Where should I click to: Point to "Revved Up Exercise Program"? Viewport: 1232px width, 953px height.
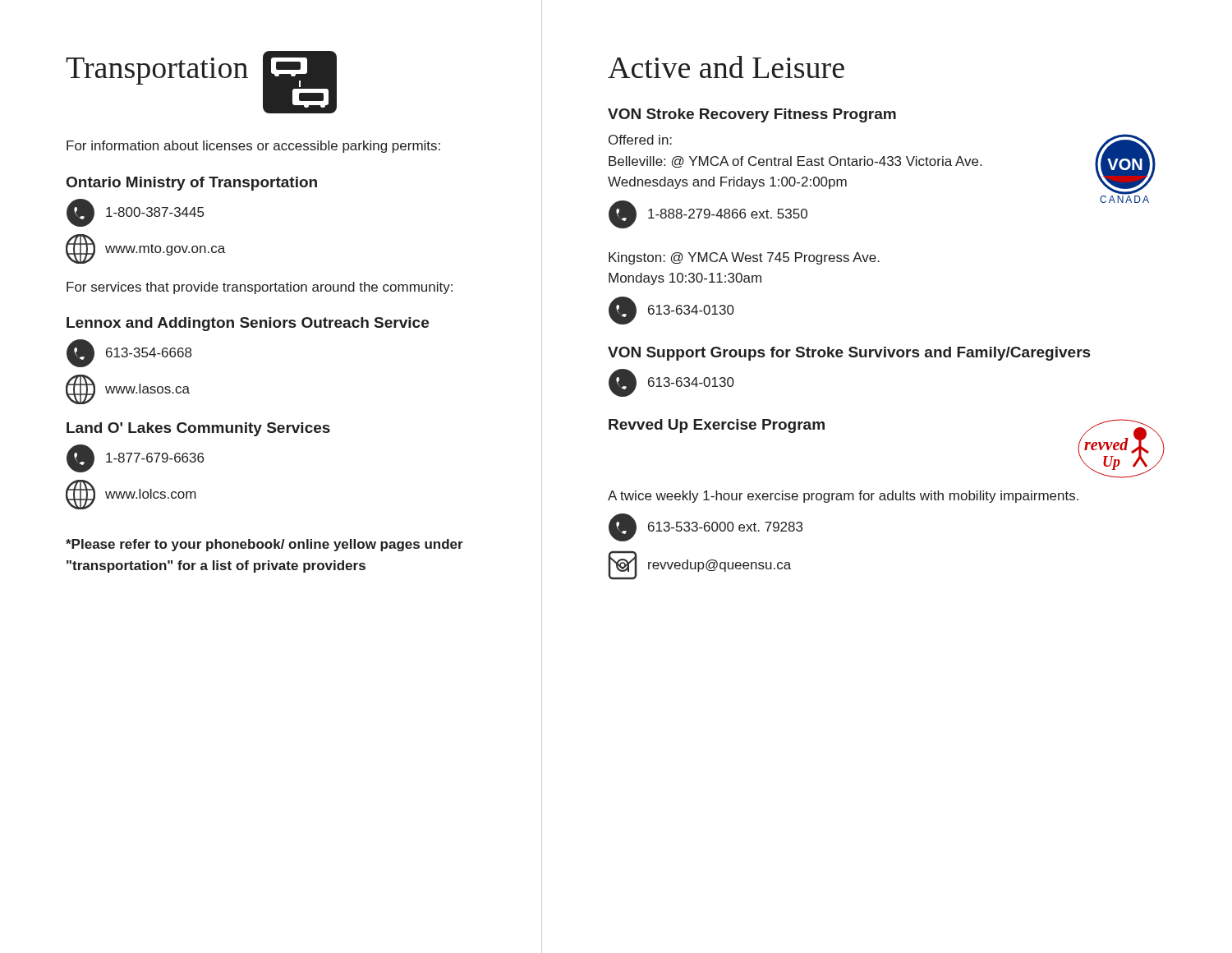(x=717, y=424)
